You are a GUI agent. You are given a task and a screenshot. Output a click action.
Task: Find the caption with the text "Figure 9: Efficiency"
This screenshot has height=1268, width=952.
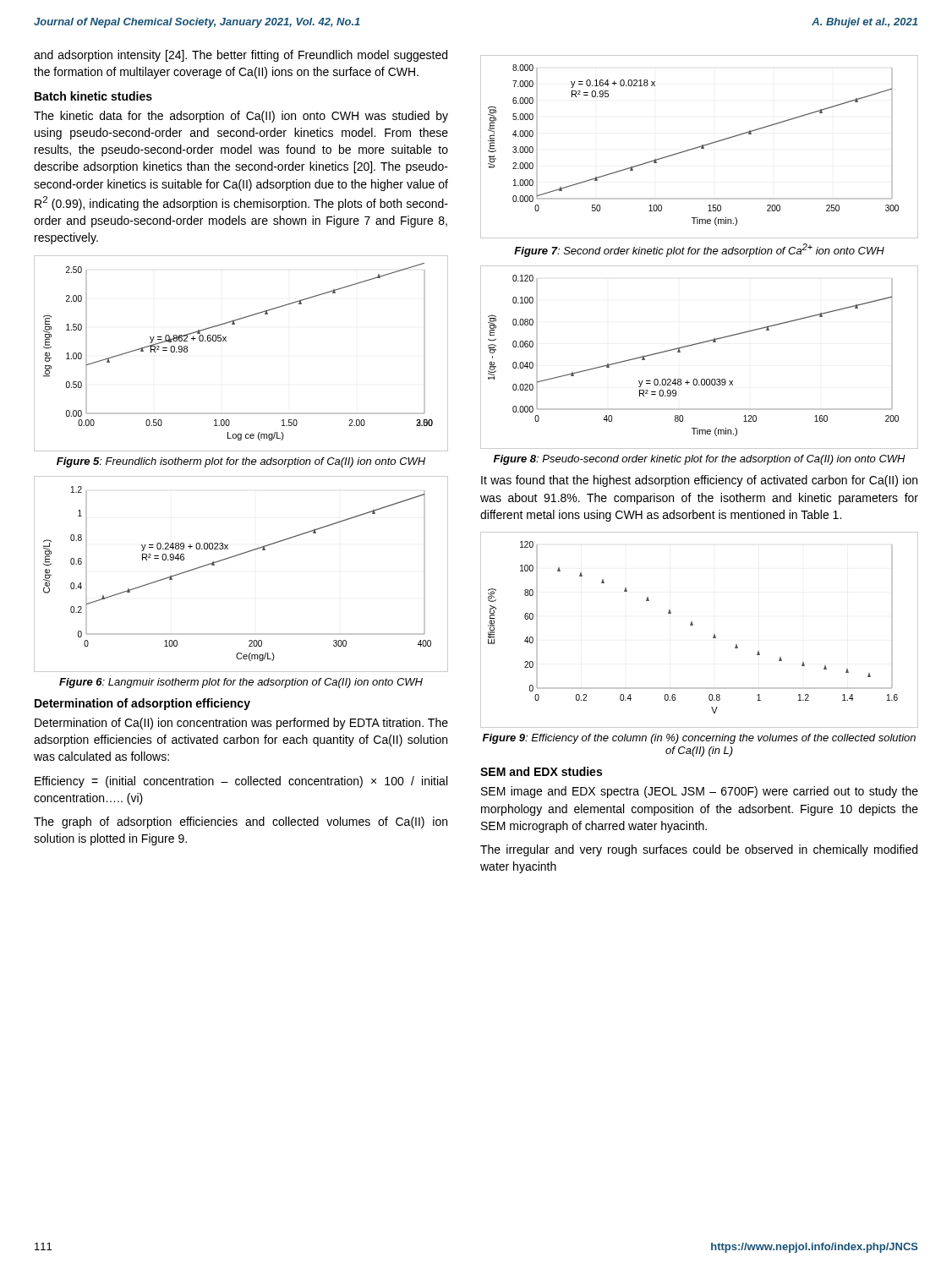click(699, 744)
